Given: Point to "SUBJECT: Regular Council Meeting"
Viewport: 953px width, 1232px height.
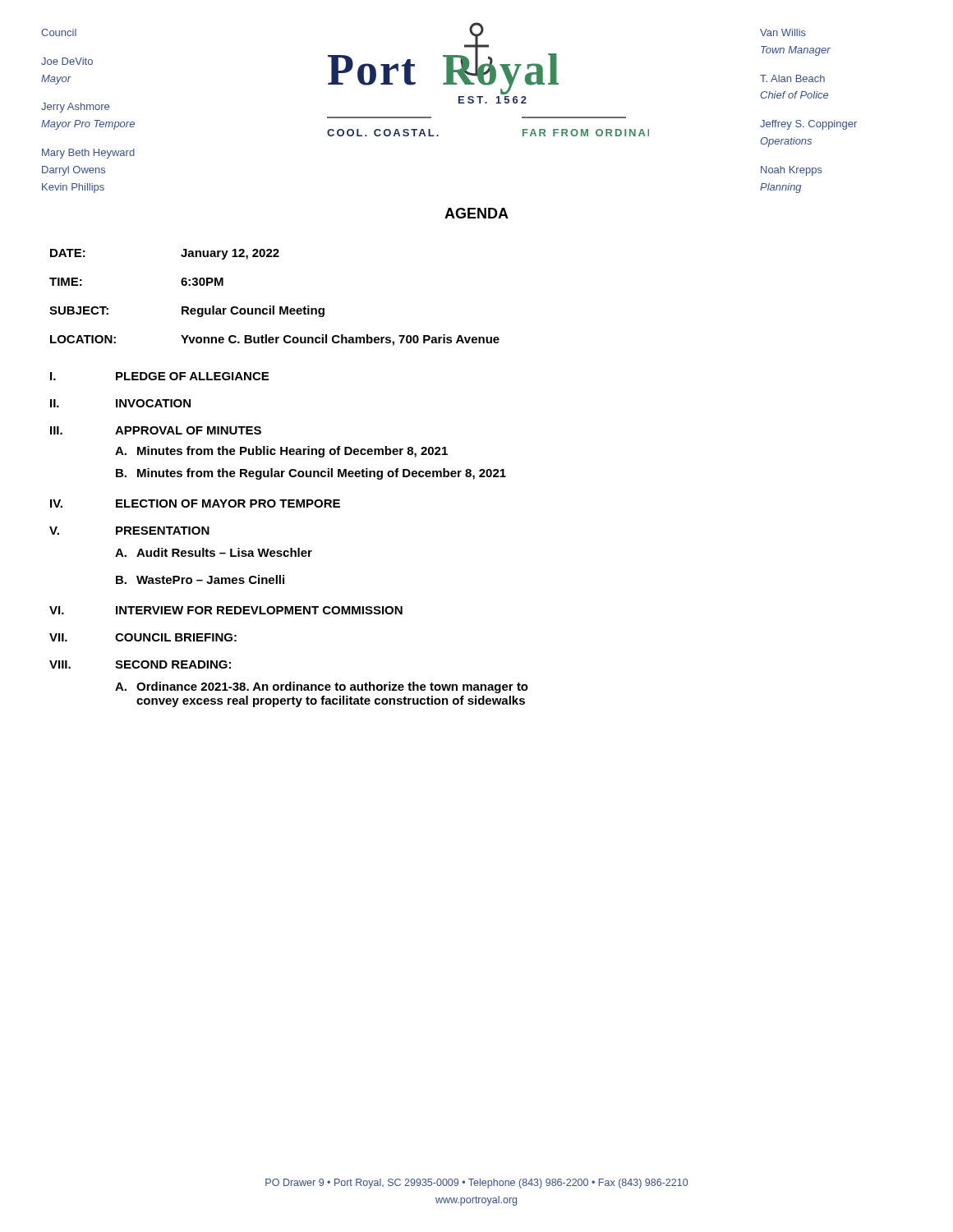Looking at the screenshot, I should [x=187, y=311].
